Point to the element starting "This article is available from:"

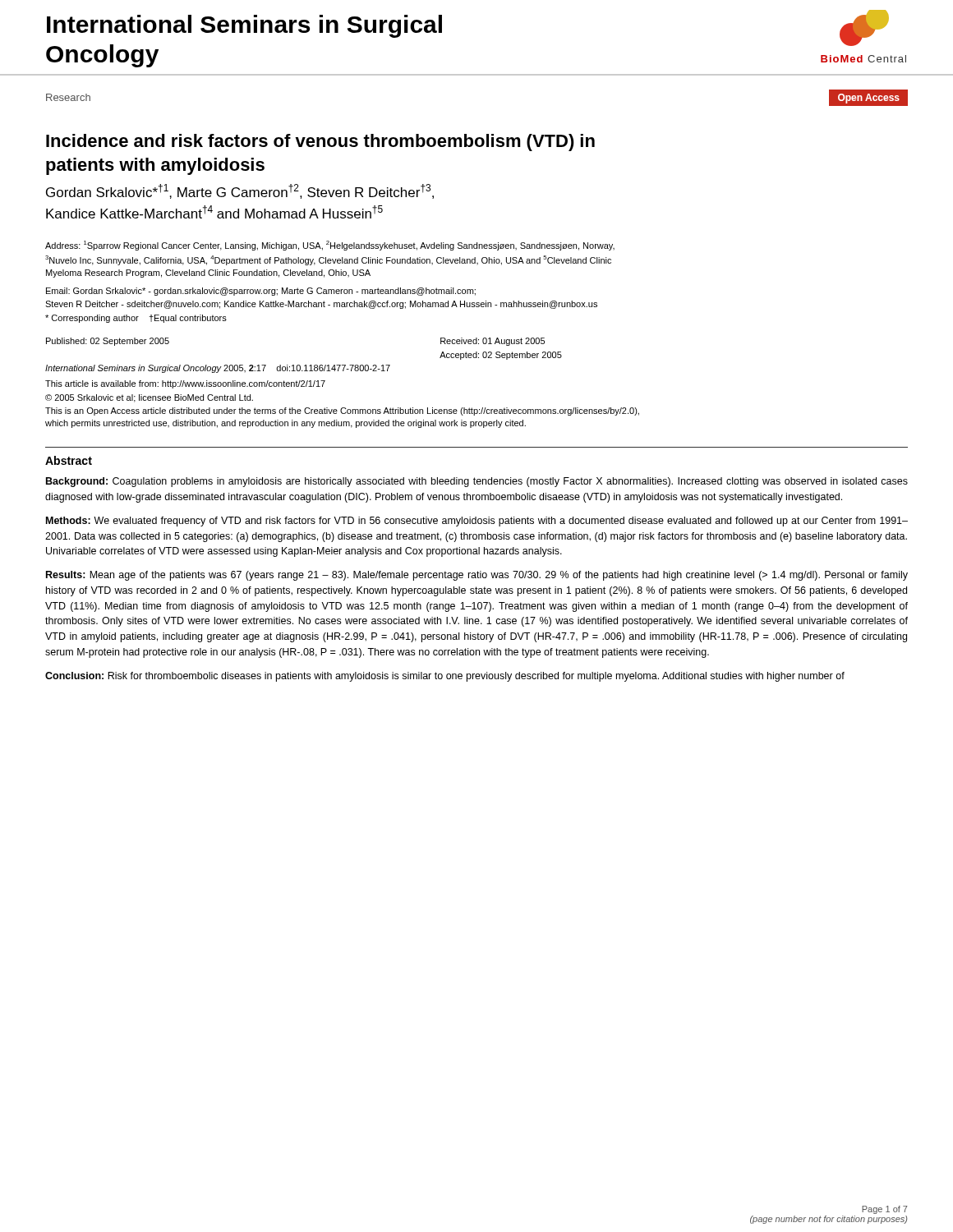185,383
